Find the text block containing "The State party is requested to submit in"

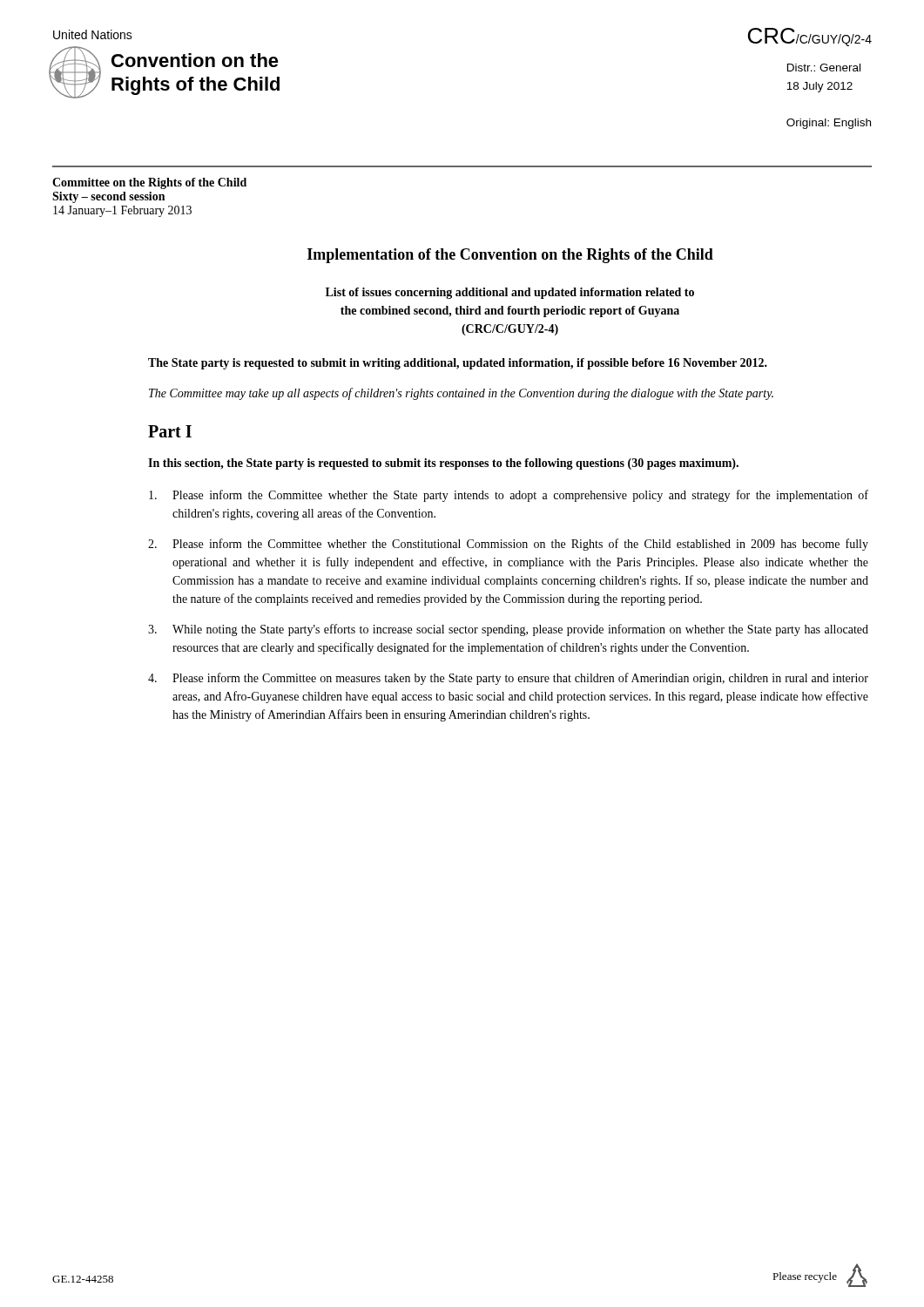tap(458, 363)
